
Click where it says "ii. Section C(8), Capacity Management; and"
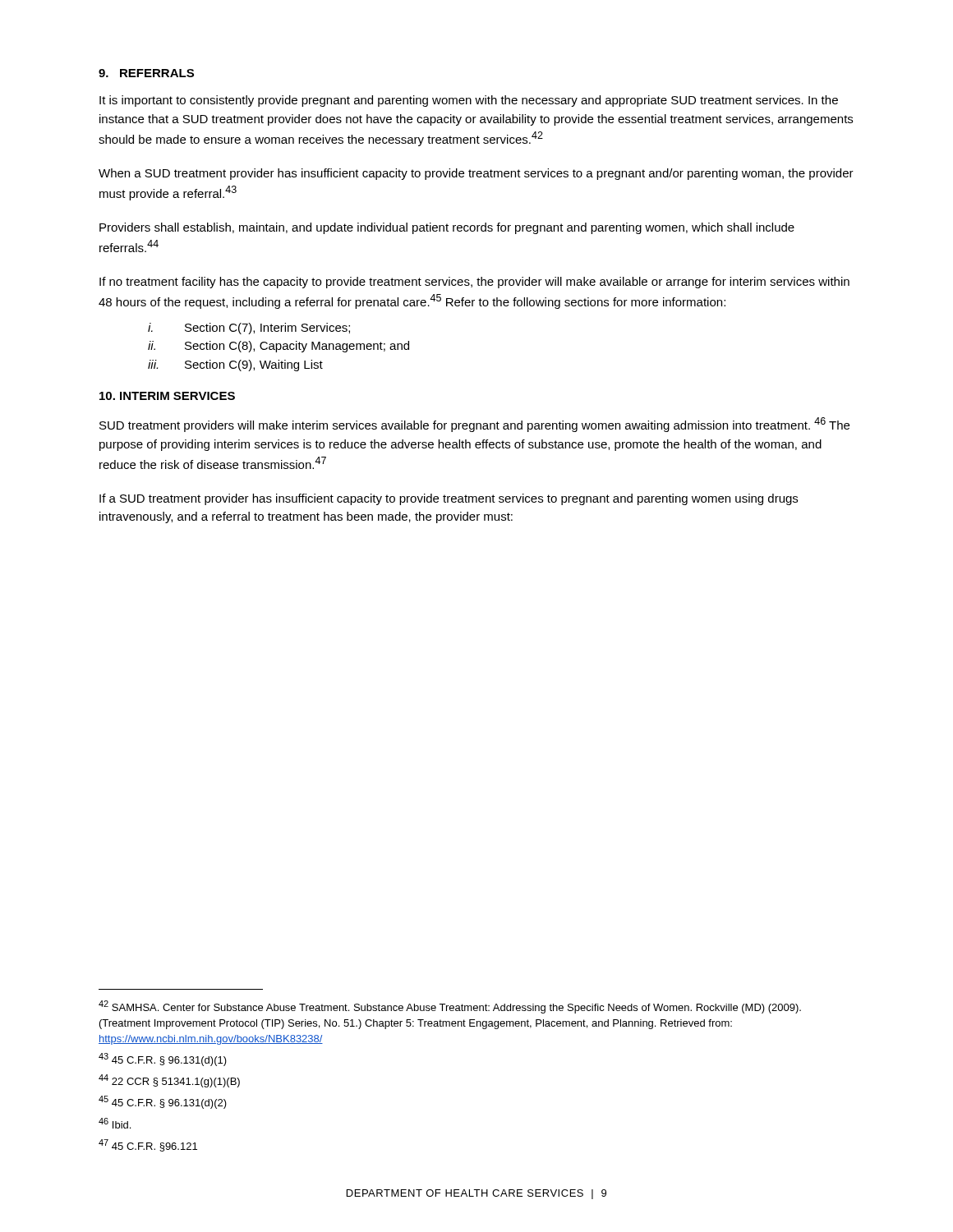click(x=279, y=346)
